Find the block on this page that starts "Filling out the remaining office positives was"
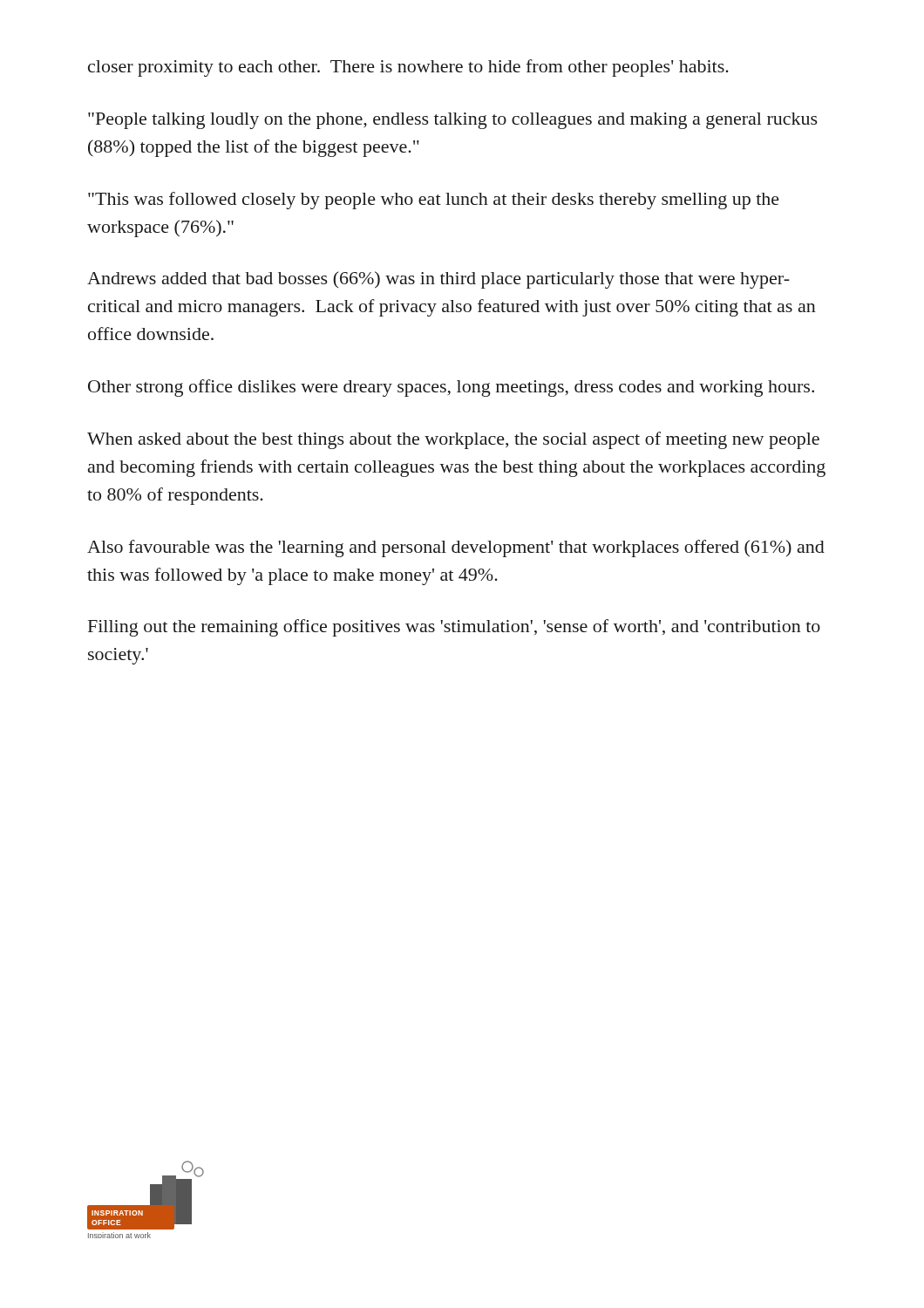The height and width of the screenshot is (1308, 924). coord(454,640)
